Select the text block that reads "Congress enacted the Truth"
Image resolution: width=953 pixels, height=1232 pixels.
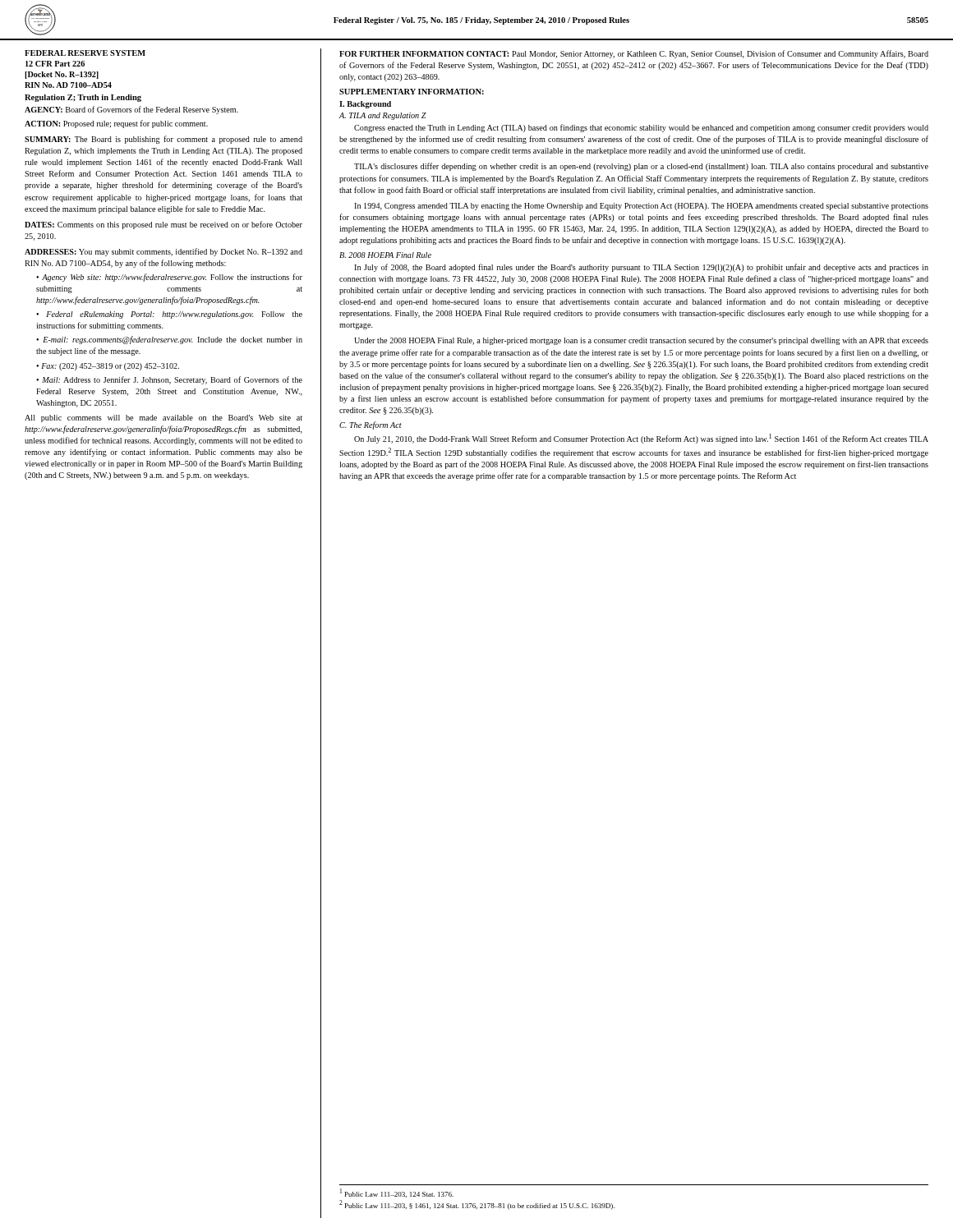click(634, 140)
